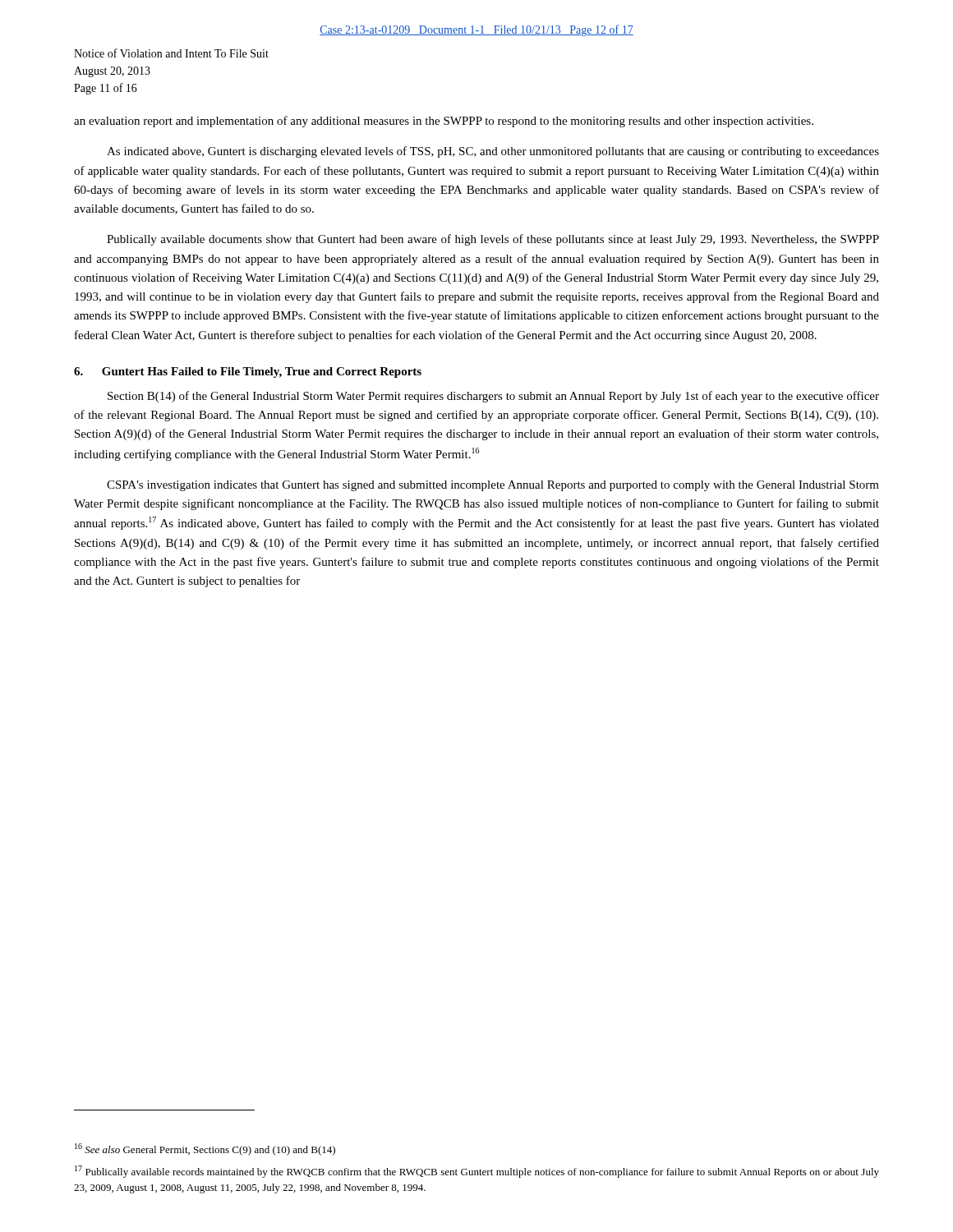Find the block on this page that starts "16 See also General Permit,"

[x=205, y=1149]
